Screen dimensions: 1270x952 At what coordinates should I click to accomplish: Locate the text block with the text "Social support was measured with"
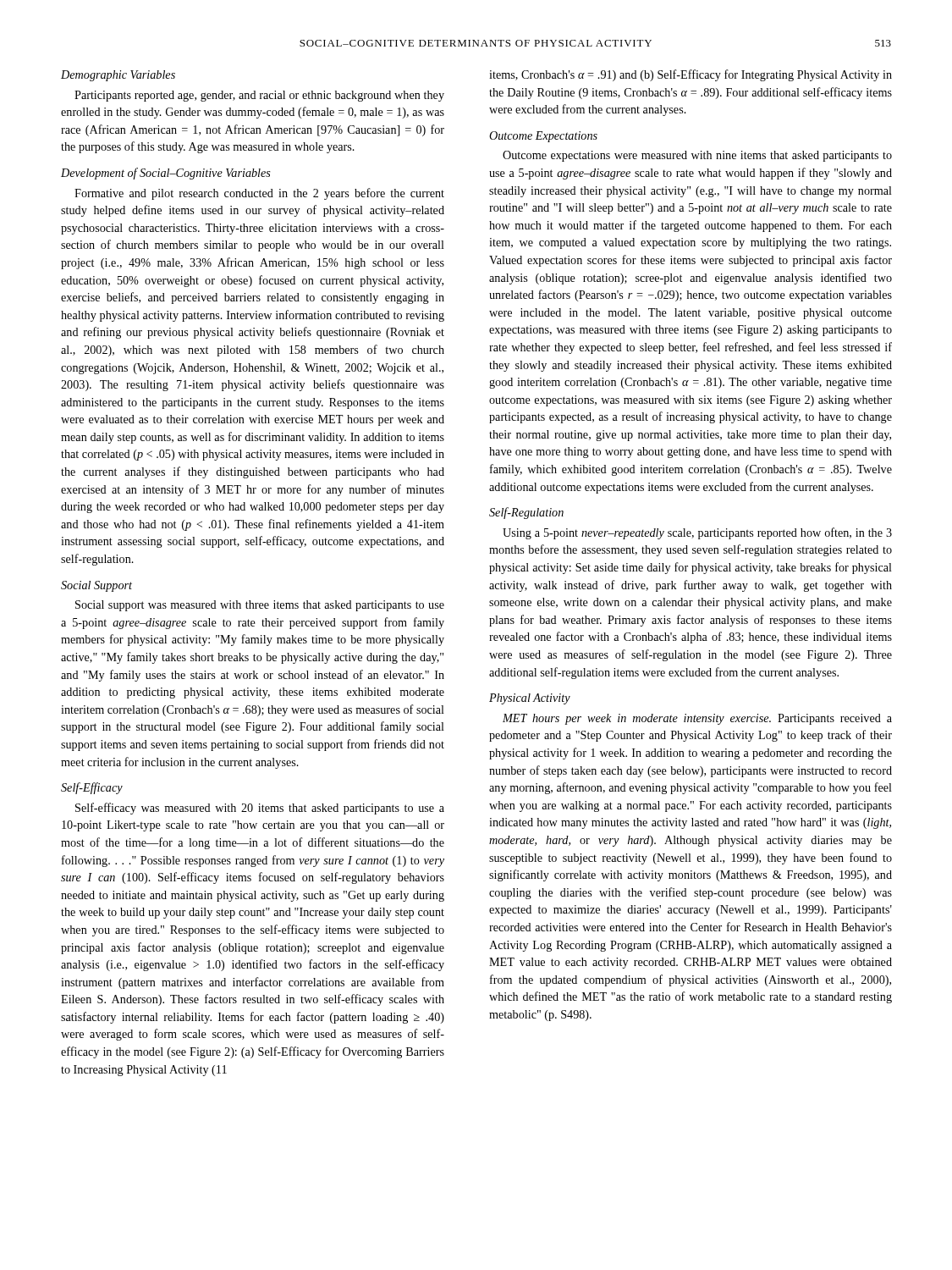point(253,683)
